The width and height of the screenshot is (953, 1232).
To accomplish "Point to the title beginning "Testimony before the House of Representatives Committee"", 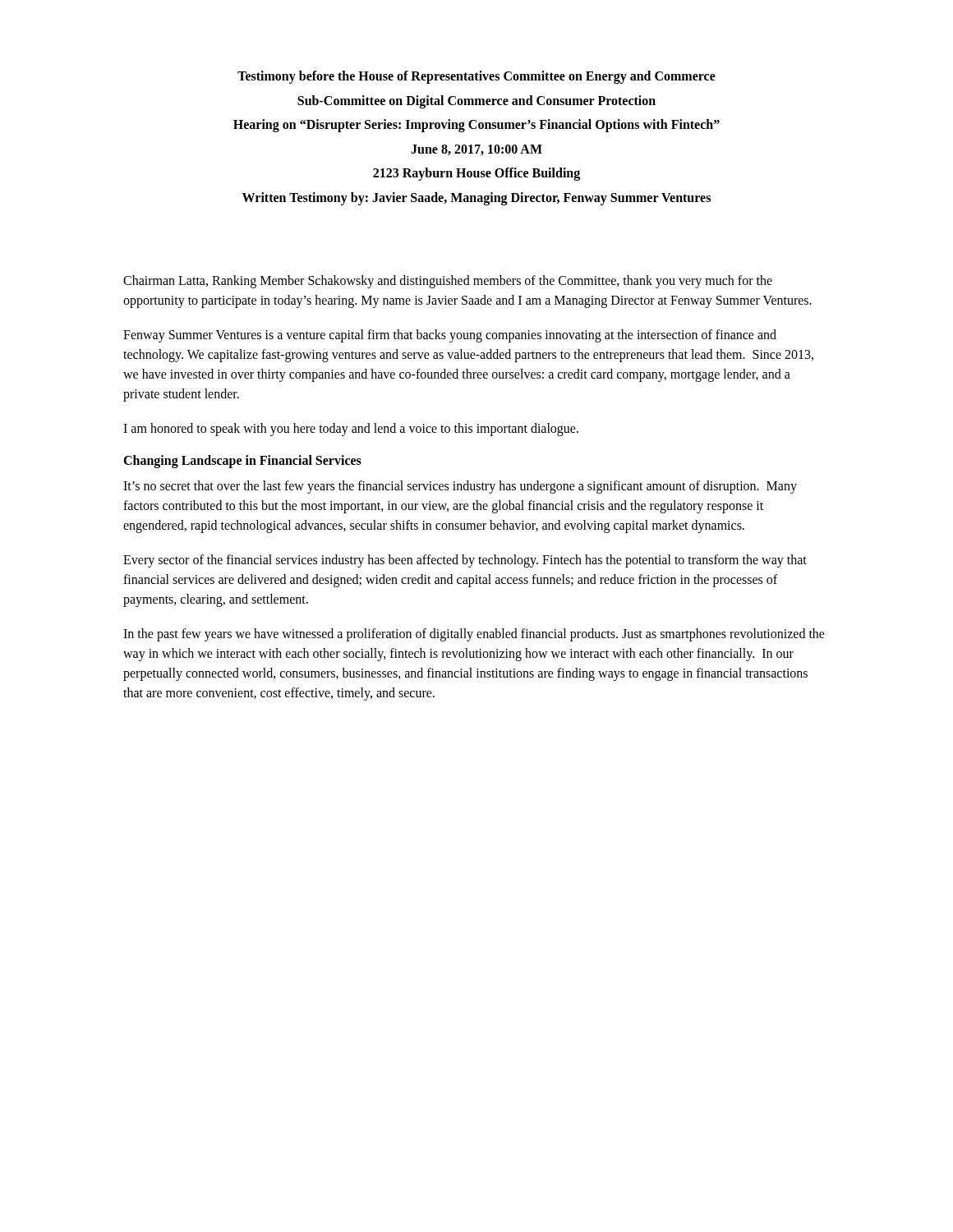I will coord(476,76).
